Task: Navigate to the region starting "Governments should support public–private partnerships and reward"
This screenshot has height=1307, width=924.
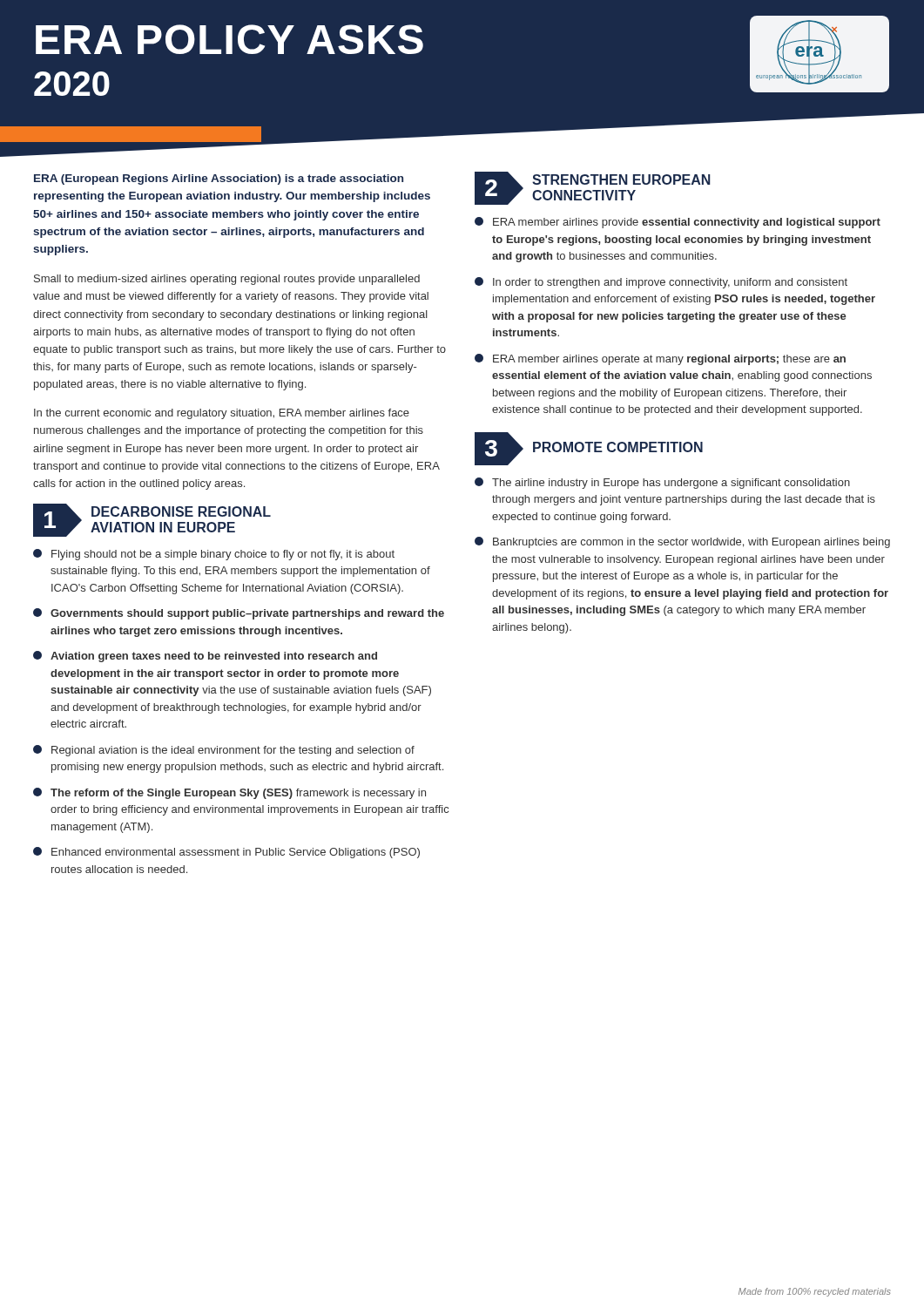Action: pos(241,622)
